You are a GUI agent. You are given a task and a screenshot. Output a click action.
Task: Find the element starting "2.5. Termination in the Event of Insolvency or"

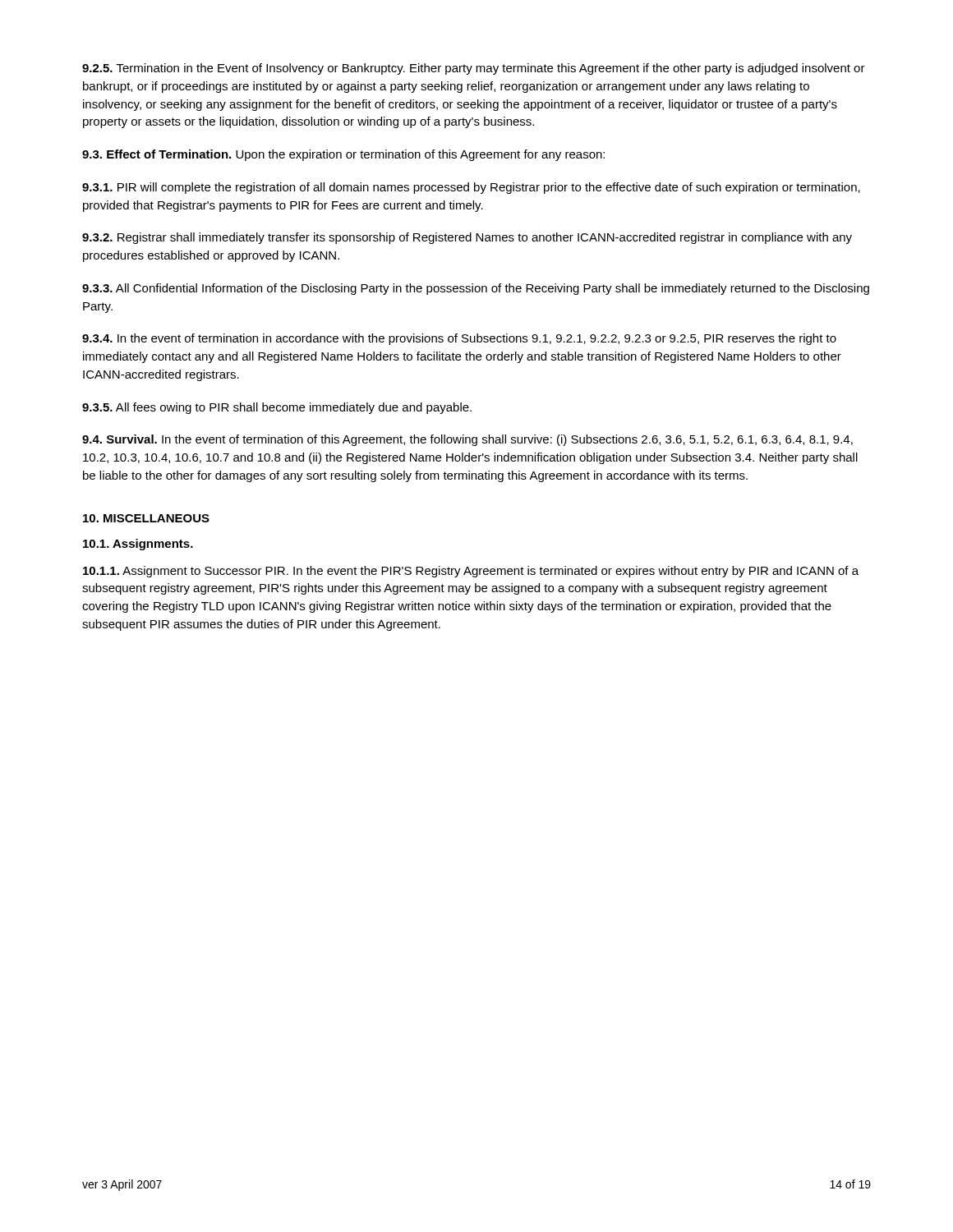pos(473,95)
